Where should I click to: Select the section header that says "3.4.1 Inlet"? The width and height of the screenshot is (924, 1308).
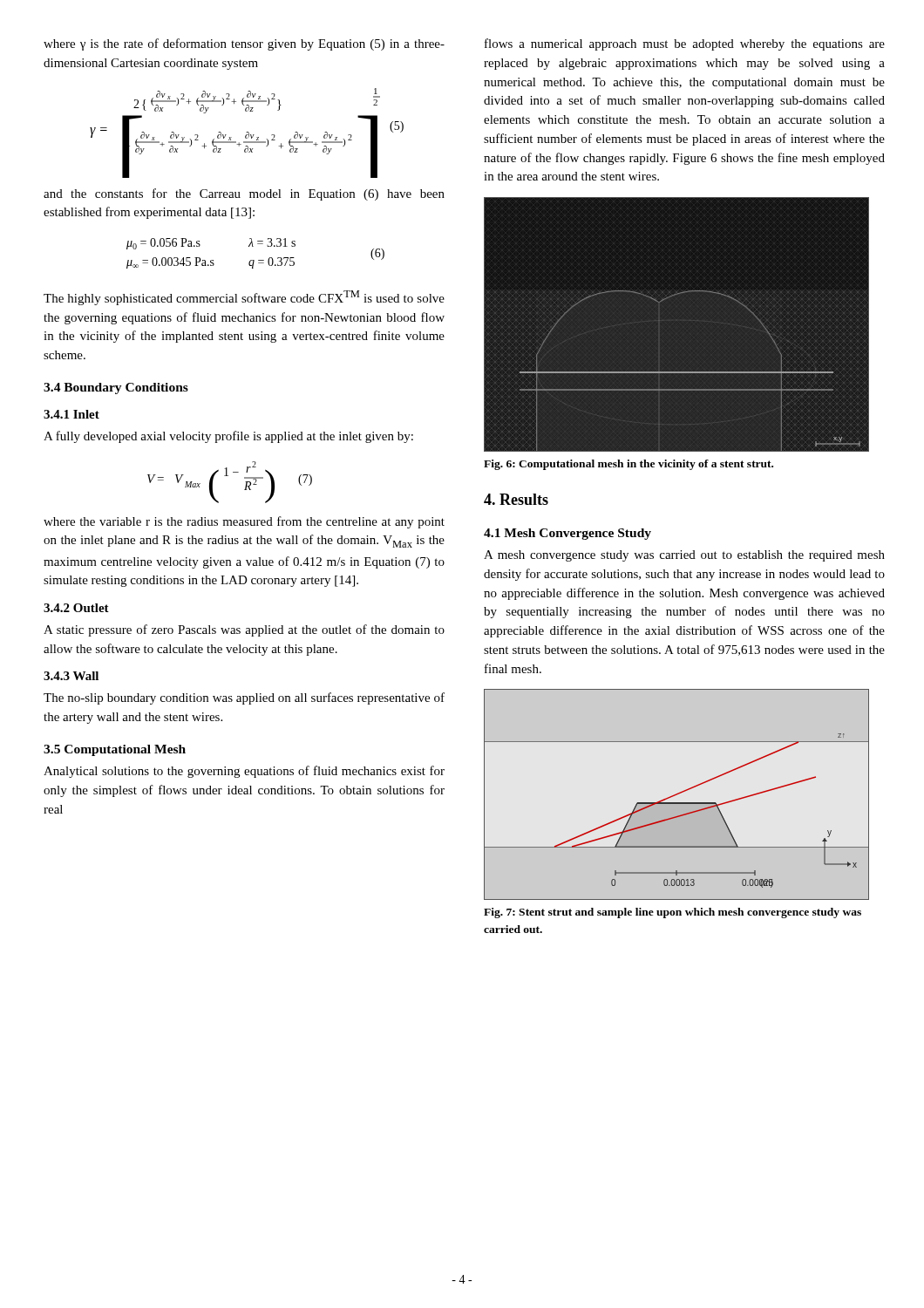click(71, 414)
